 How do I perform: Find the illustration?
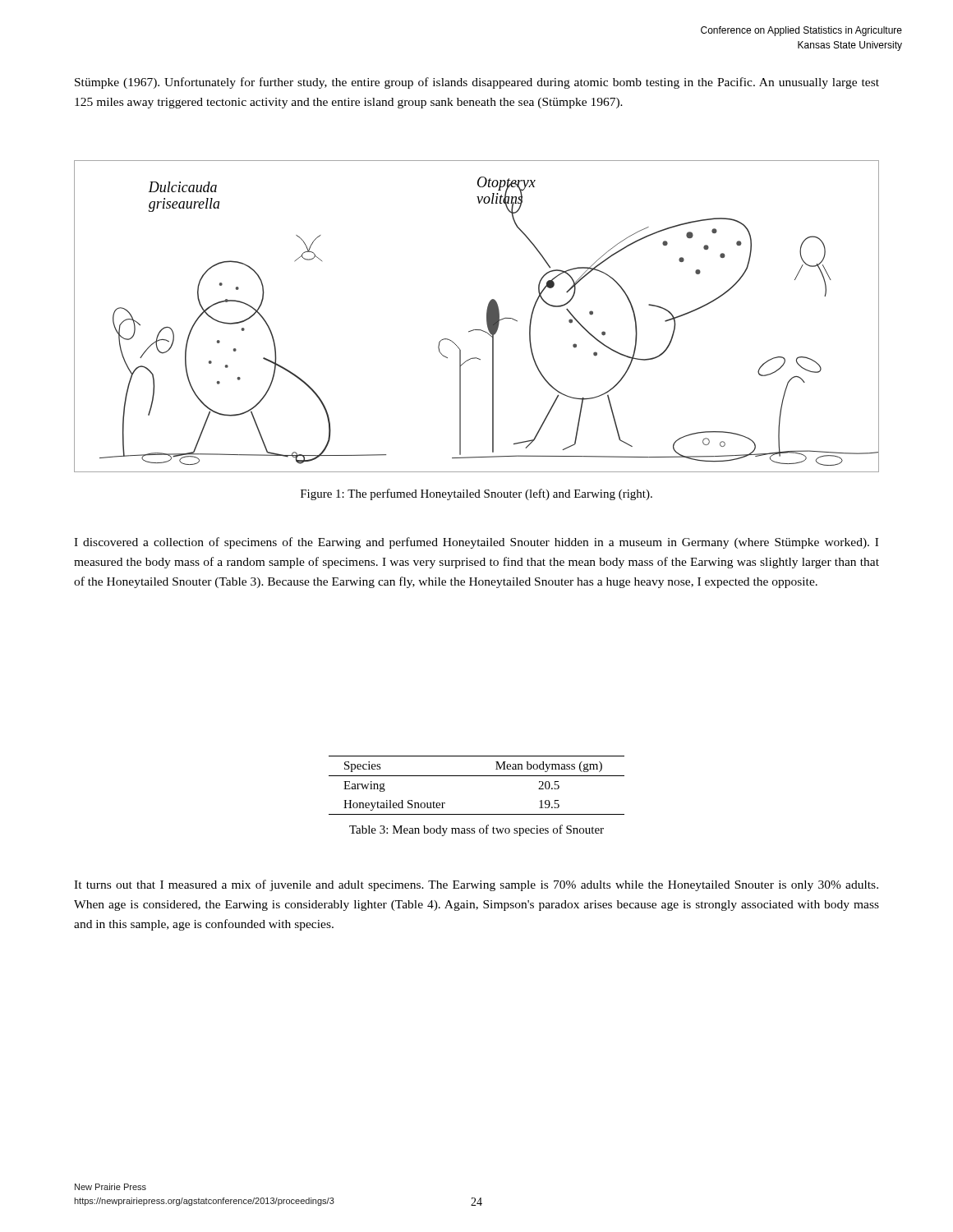pyautogui.click(x=476, y=316)
